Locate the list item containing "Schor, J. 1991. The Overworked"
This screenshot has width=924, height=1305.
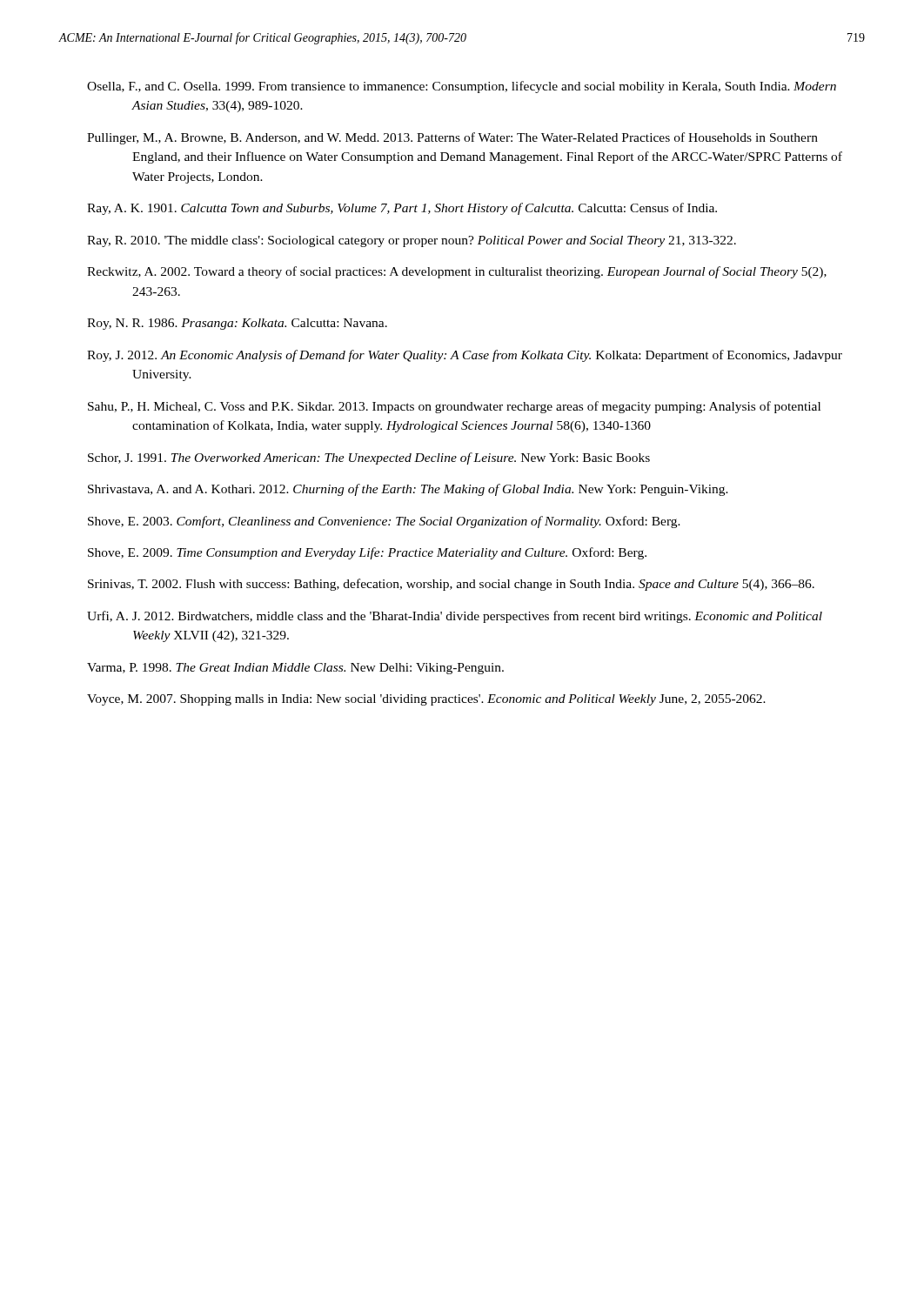click(466, 457)
